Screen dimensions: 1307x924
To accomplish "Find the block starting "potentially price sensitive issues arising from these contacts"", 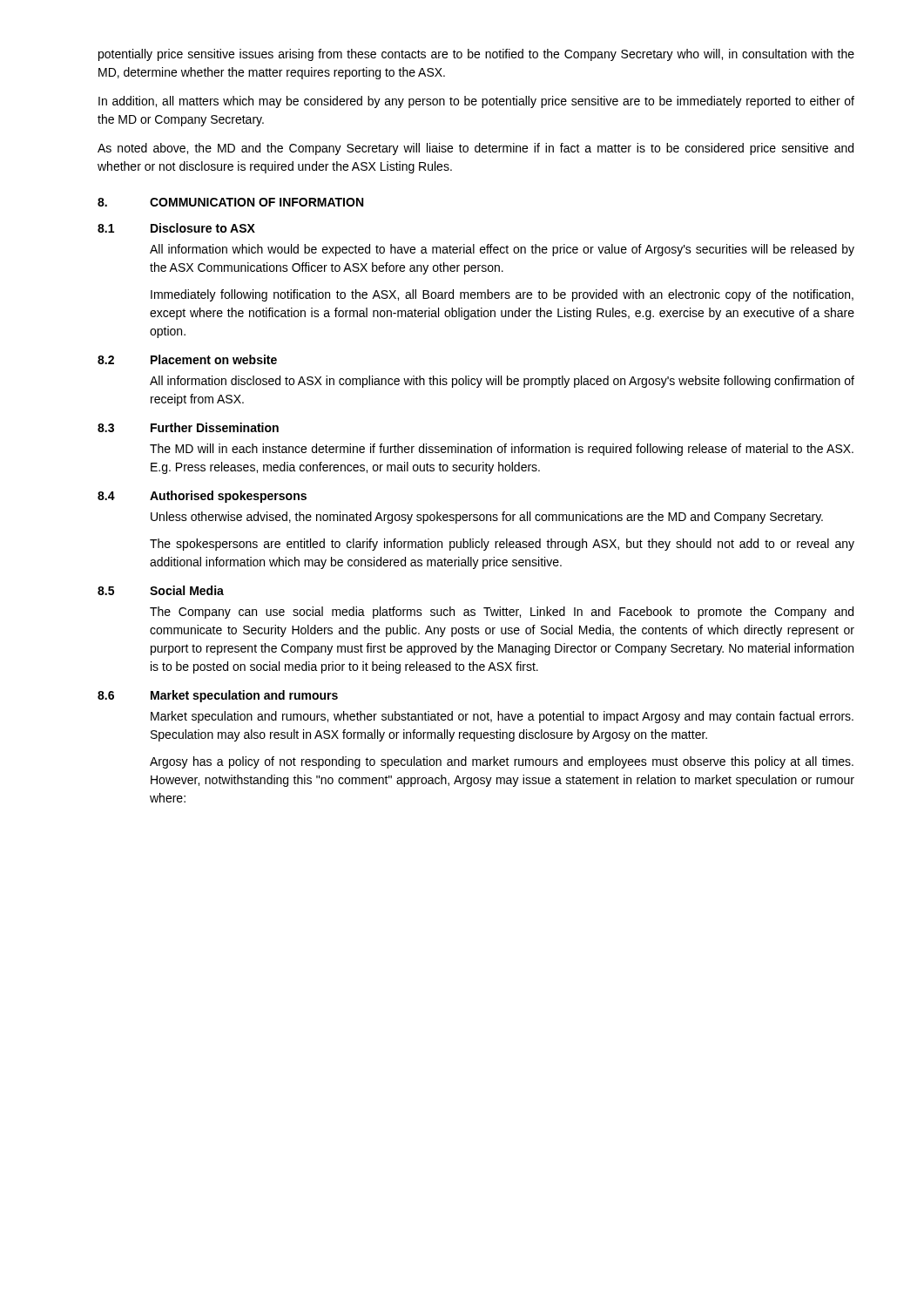I will [476, 63].
